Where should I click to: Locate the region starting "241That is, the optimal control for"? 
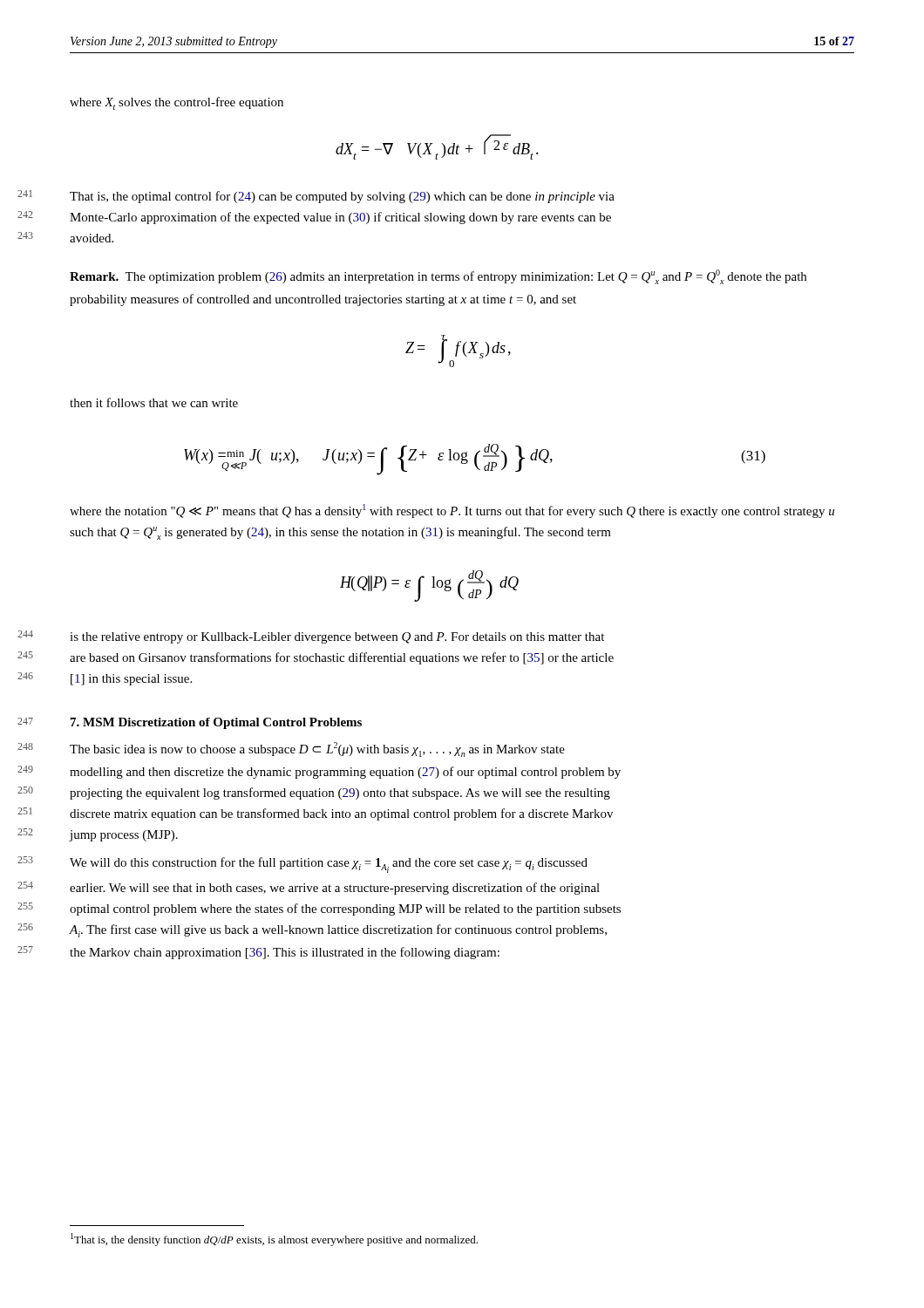(462, 217)
